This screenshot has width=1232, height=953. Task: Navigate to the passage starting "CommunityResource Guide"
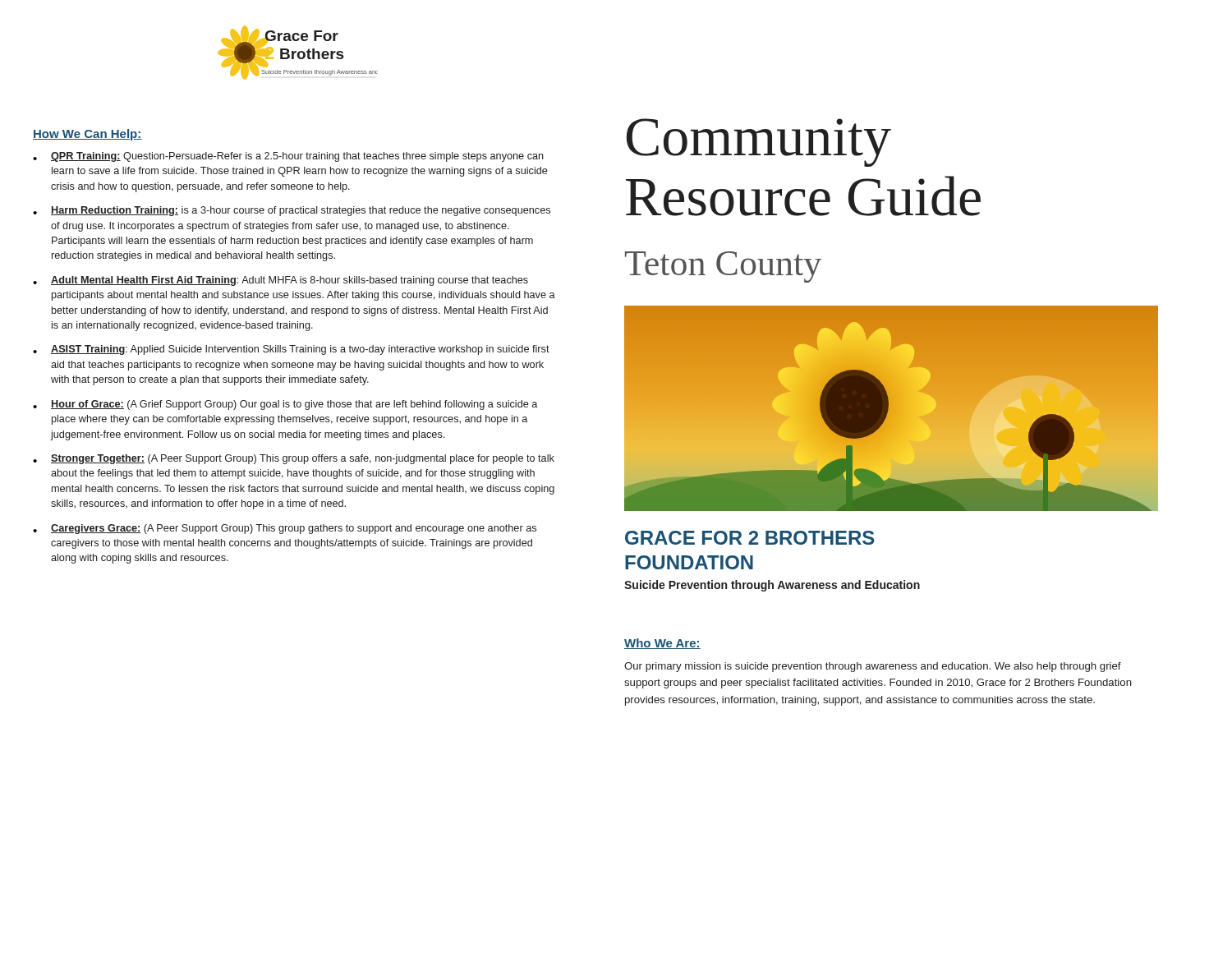pos(803,167)
